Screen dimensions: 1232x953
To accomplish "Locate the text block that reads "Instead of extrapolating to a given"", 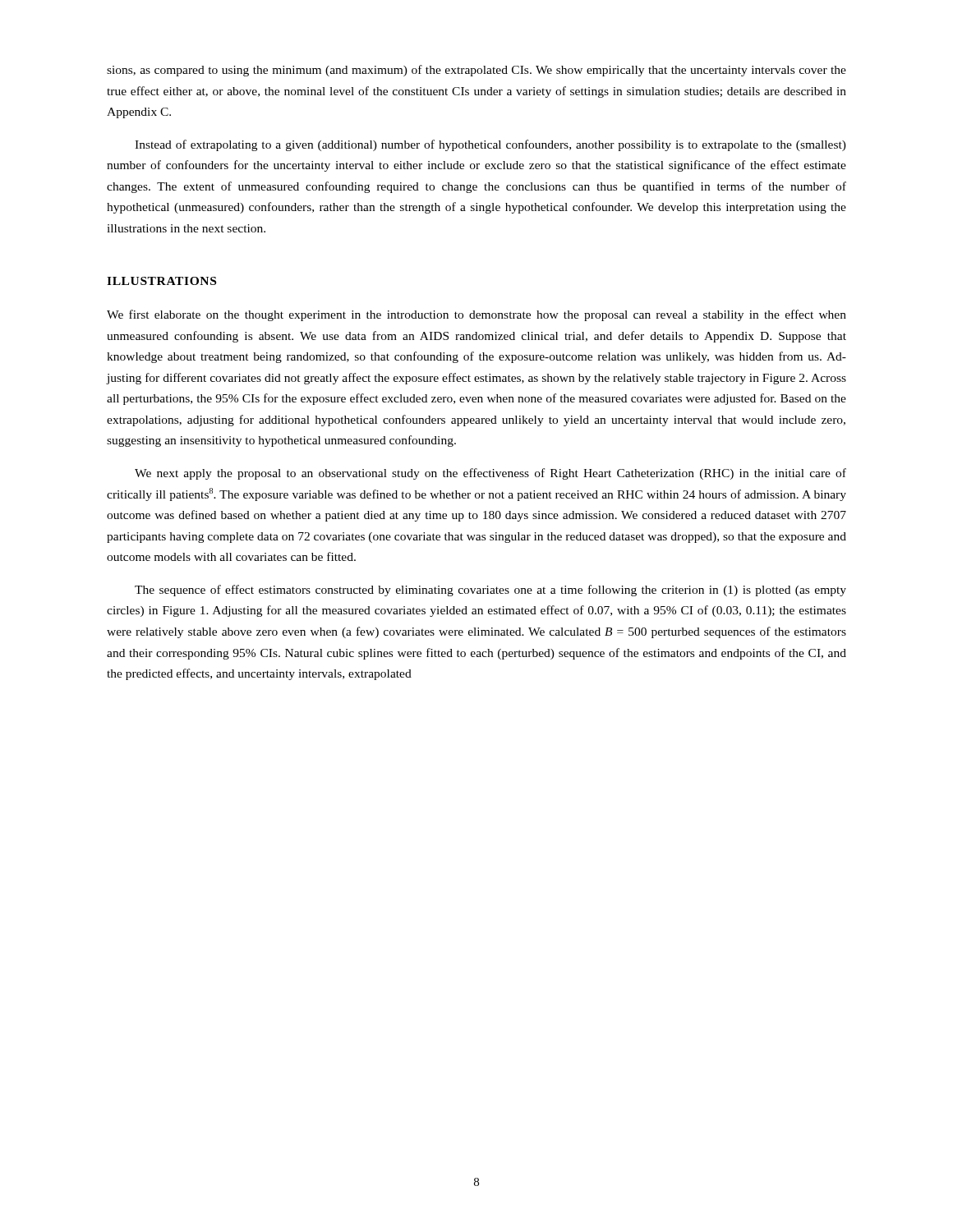I will pos(476,186).
